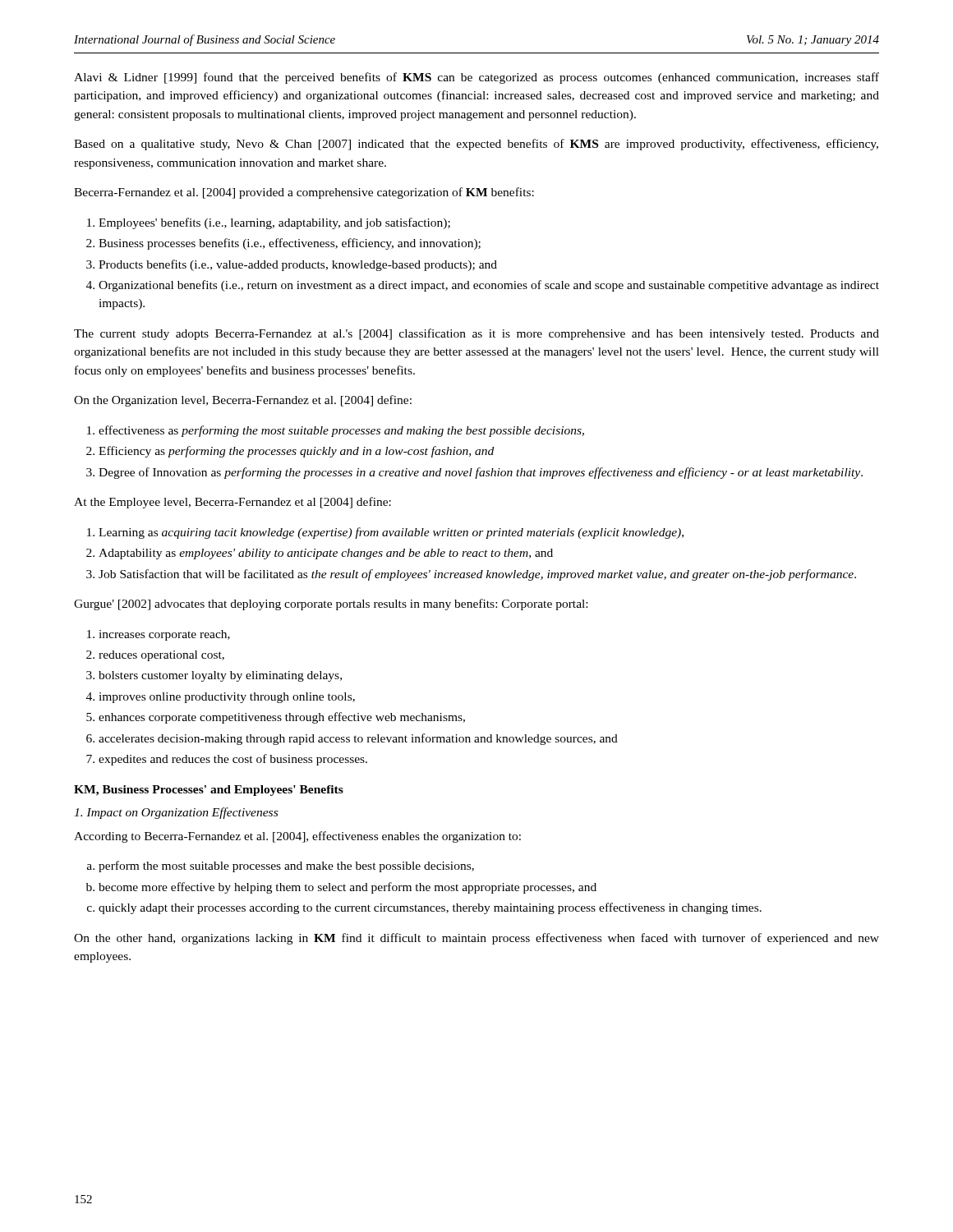Find the block starting "Efficiency as performing the processes quickly and"
The height and width of the screenshot is (1232, 953).
tap(296, 451)
